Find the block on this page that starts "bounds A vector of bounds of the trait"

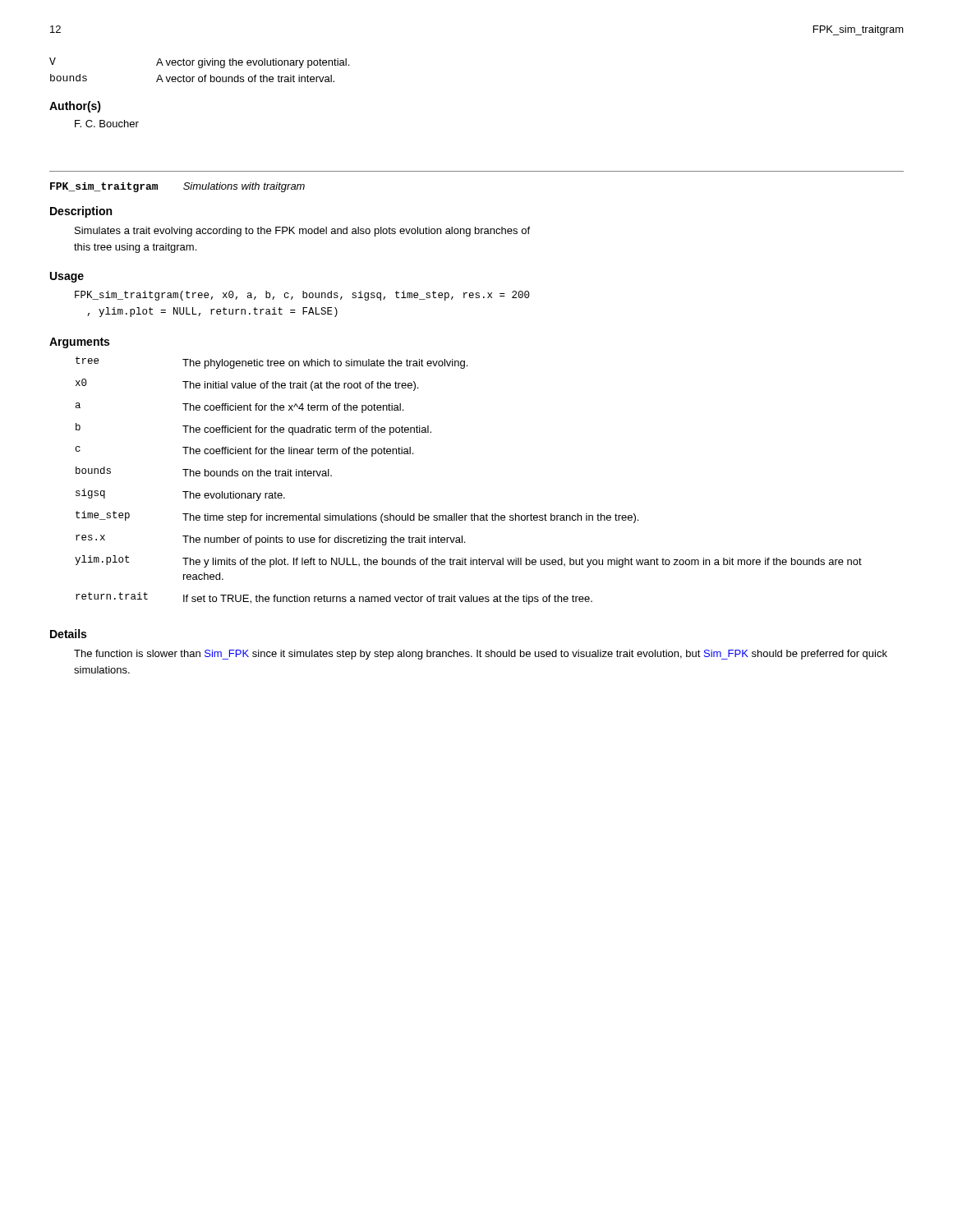[x=192, y=78]
